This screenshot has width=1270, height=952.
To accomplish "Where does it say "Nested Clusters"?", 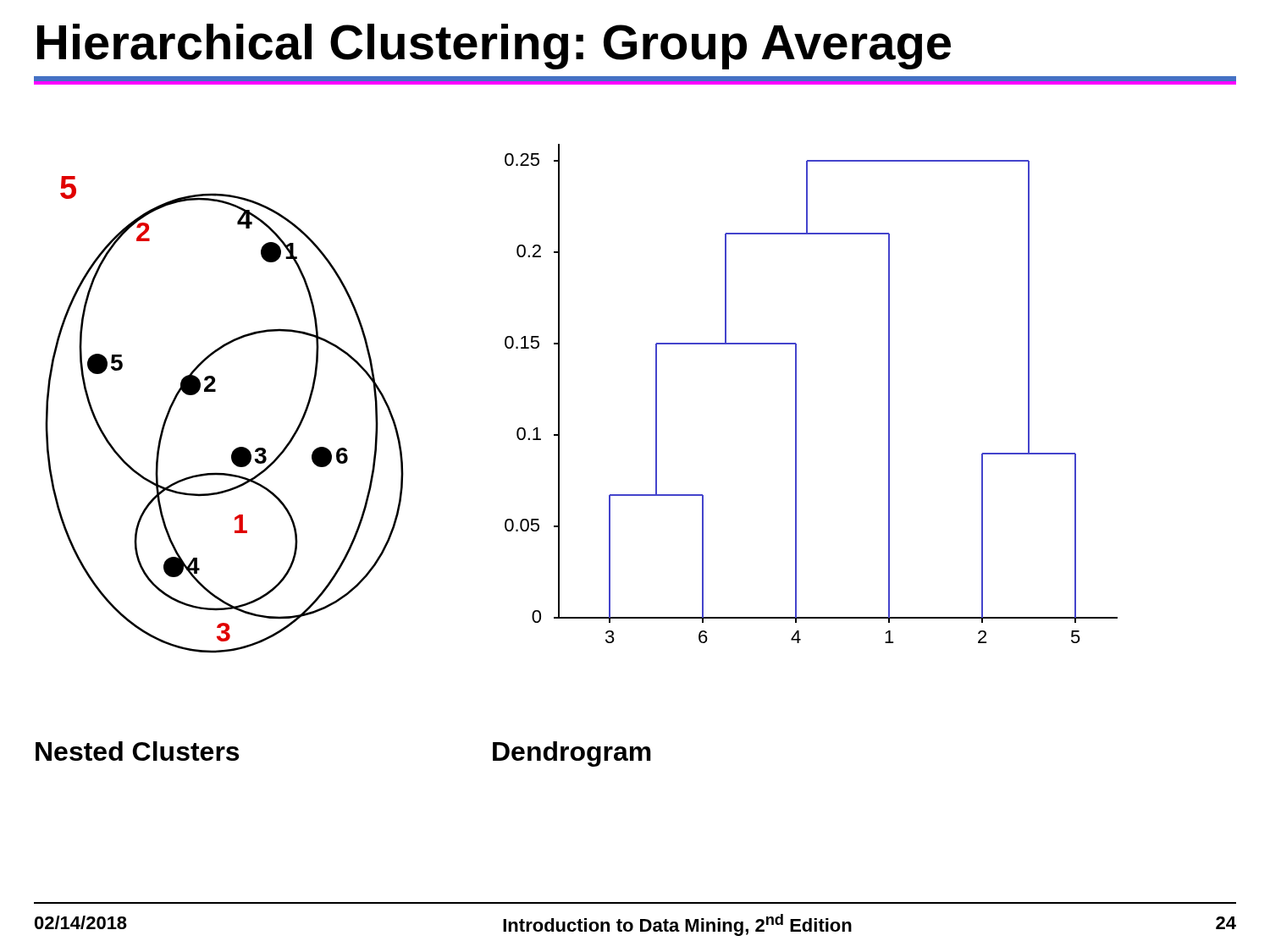I will tap(137, 751).
